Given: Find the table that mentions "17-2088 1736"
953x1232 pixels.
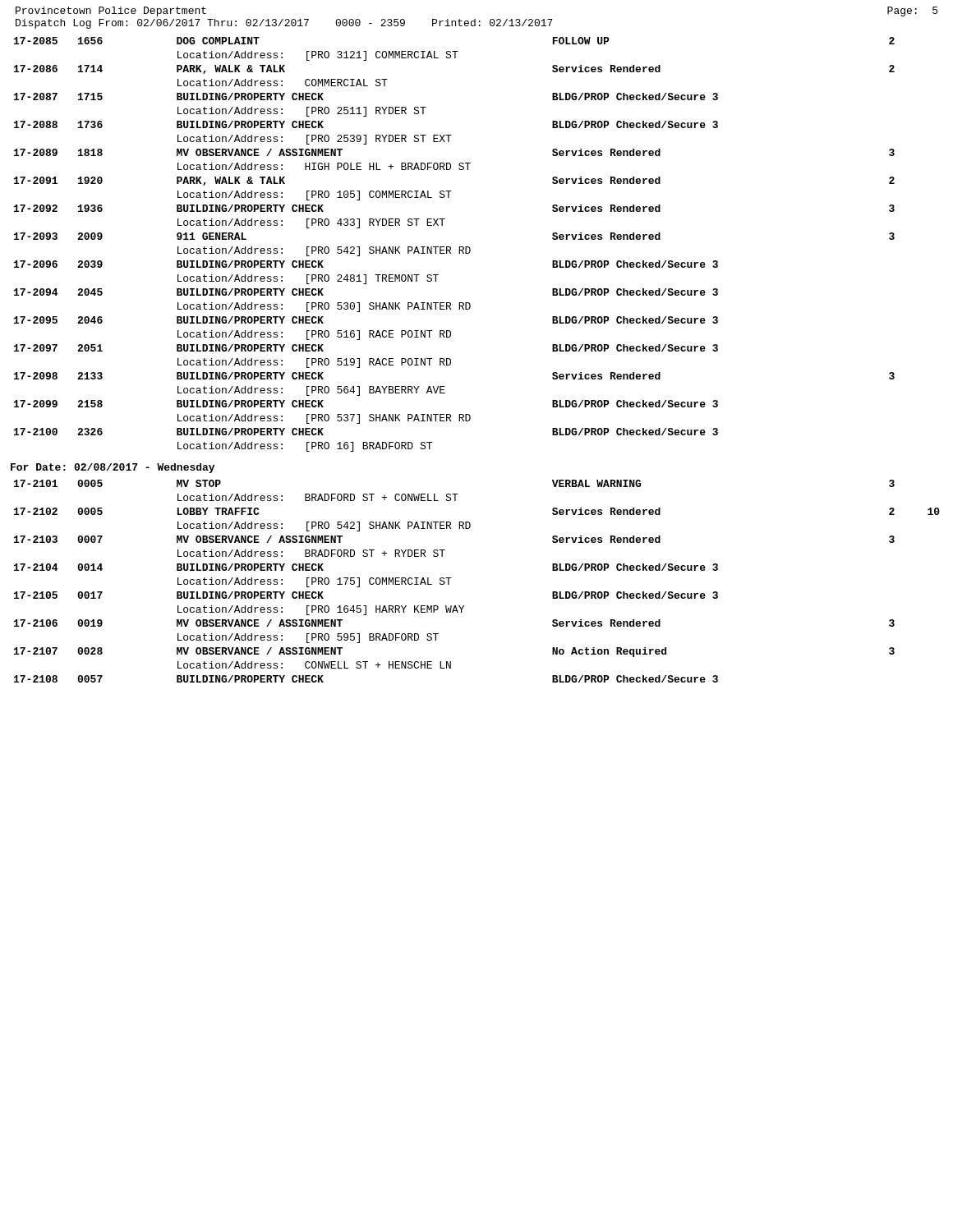Looking at the screenshot, I should (476, 244).
